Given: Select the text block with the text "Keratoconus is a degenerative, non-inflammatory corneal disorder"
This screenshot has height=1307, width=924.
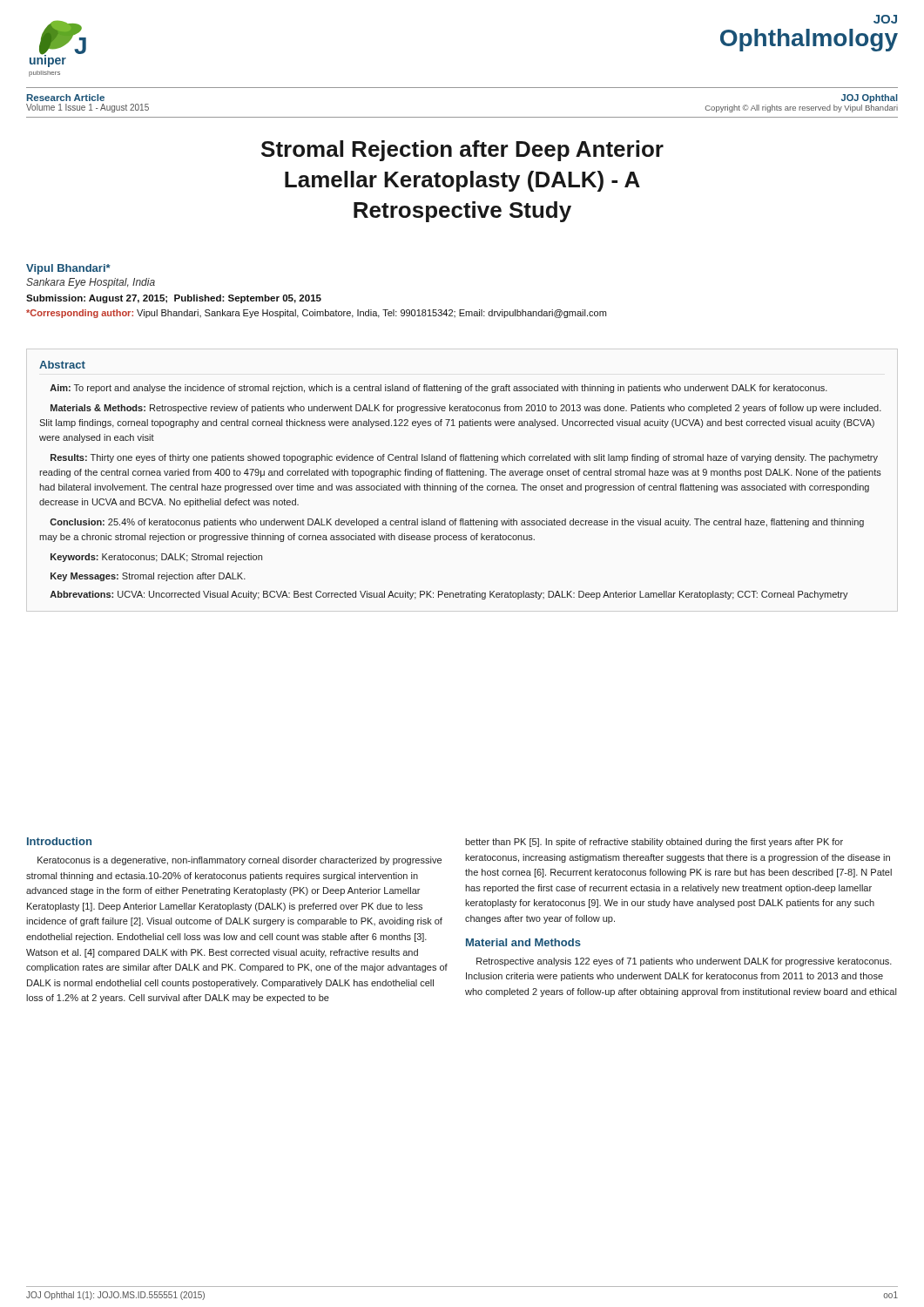Looking at the screenshot, I should tap(237, 929).
